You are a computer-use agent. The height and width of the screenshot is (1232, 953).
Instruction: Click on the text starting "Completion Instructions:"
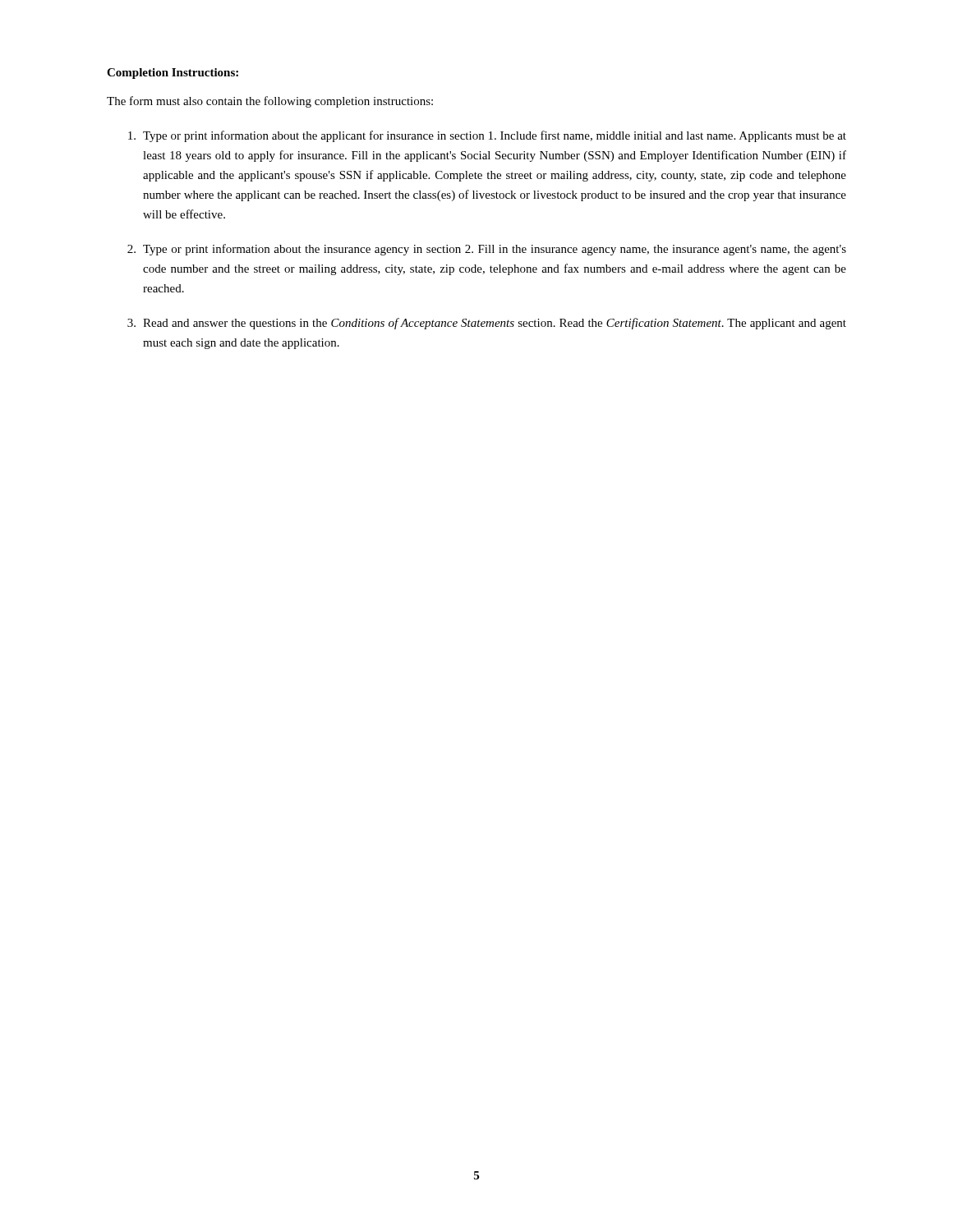173,72
